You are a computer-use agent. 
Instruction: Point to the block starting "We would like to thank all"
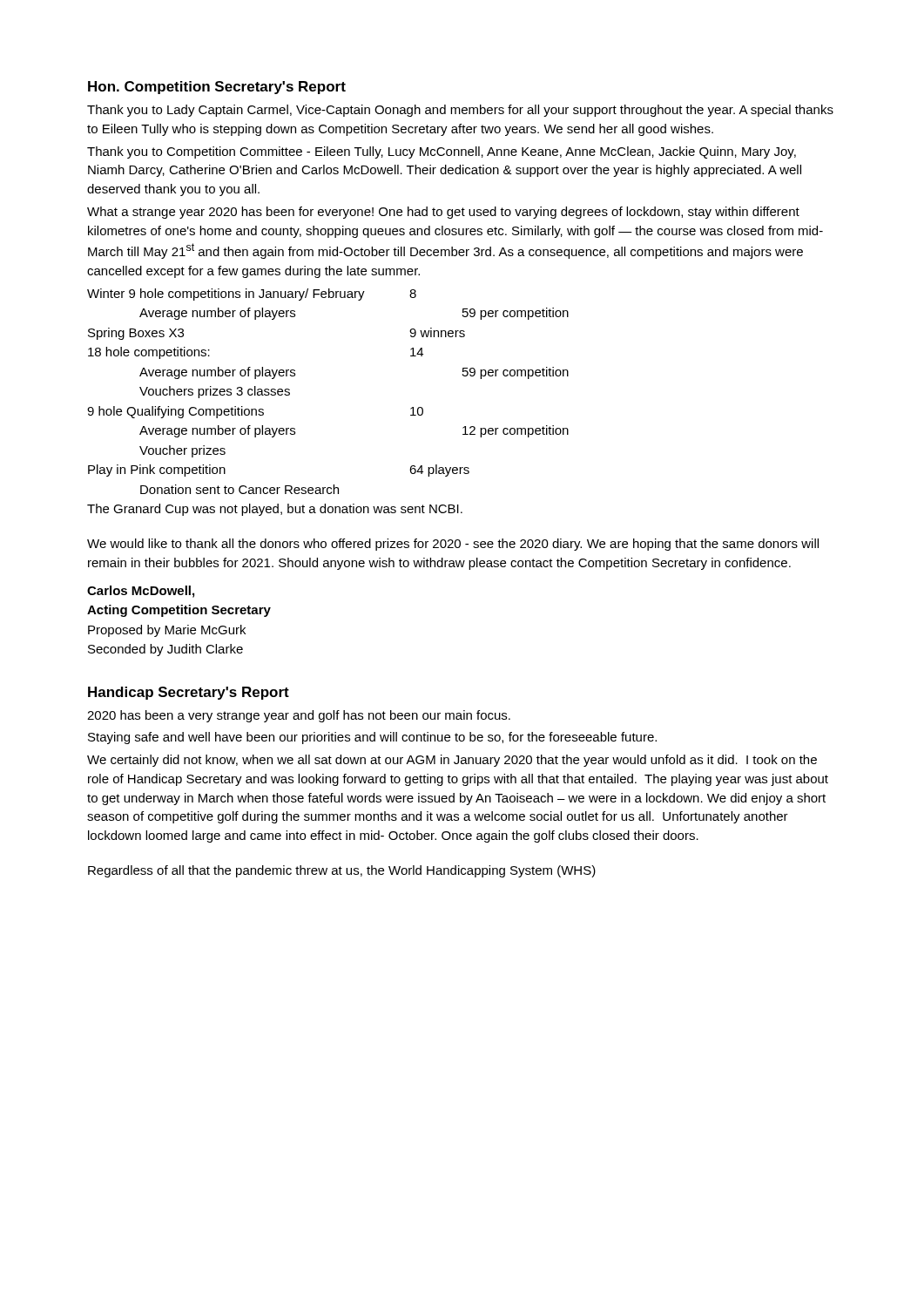coord(453,553)
